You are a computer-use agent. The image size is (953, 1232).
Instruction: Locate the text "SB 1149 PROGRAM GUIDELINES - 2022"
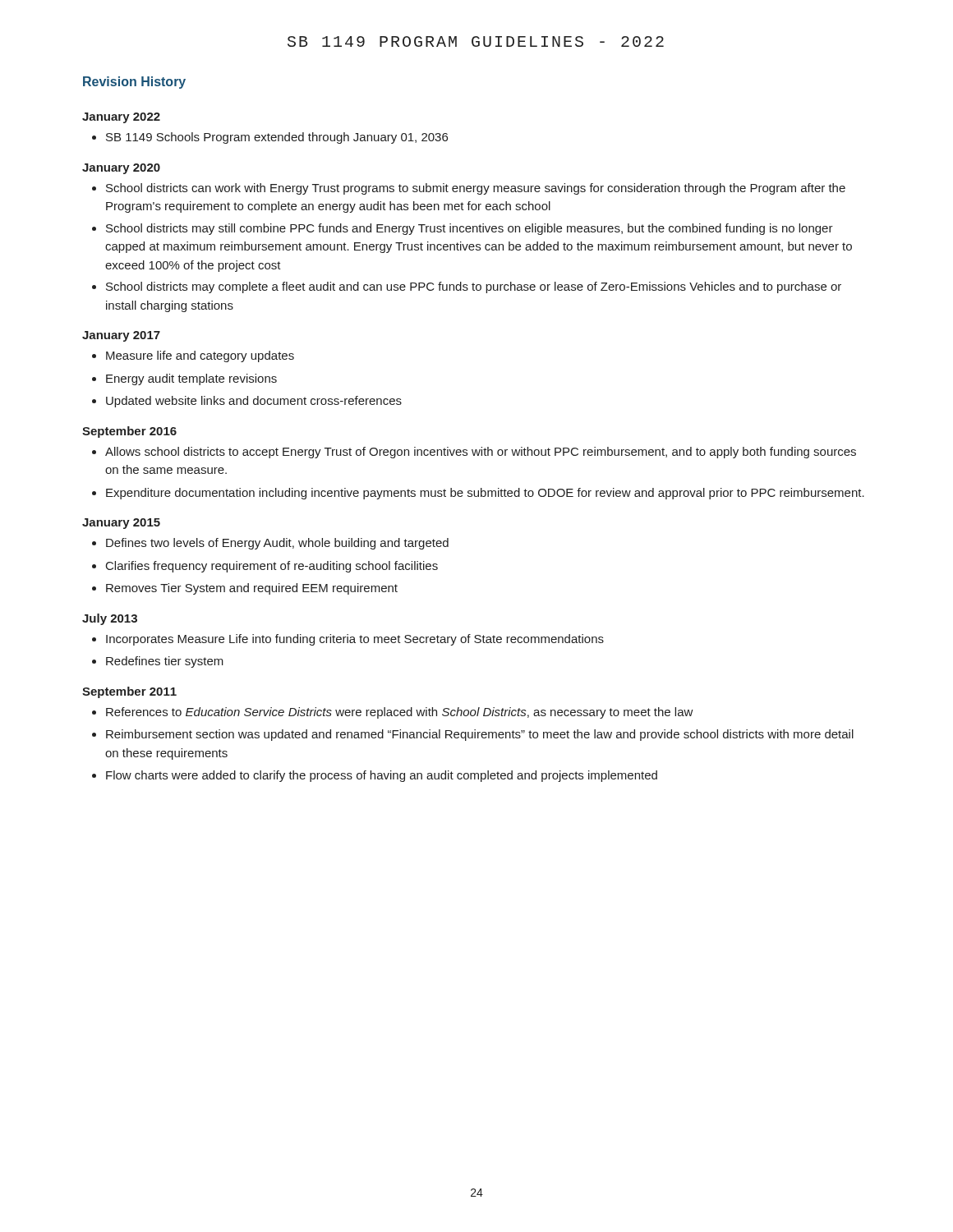click(x=476, y=42)
